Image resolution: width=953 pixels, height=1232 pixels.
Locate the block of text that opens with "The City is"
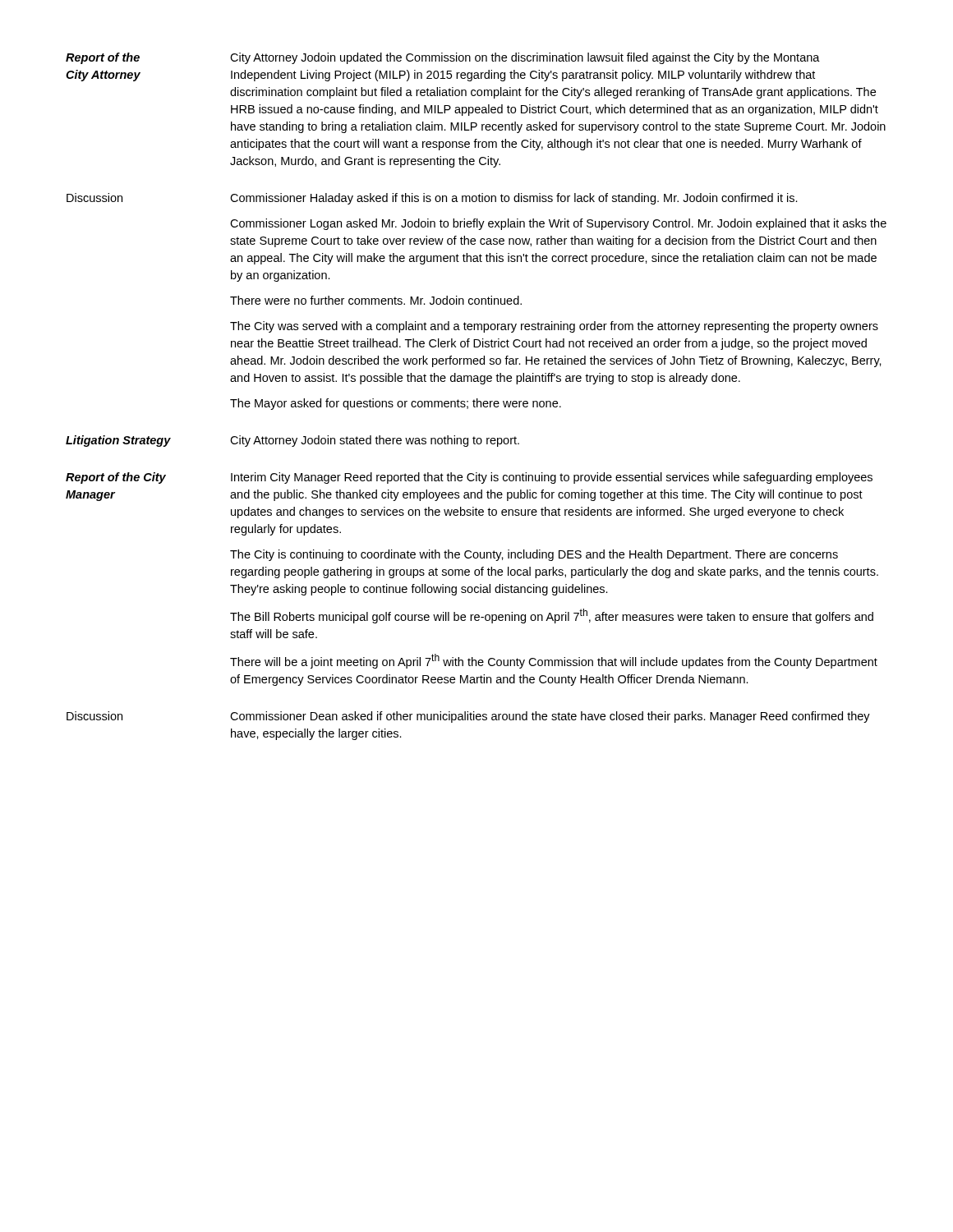(x=559, y=572)
